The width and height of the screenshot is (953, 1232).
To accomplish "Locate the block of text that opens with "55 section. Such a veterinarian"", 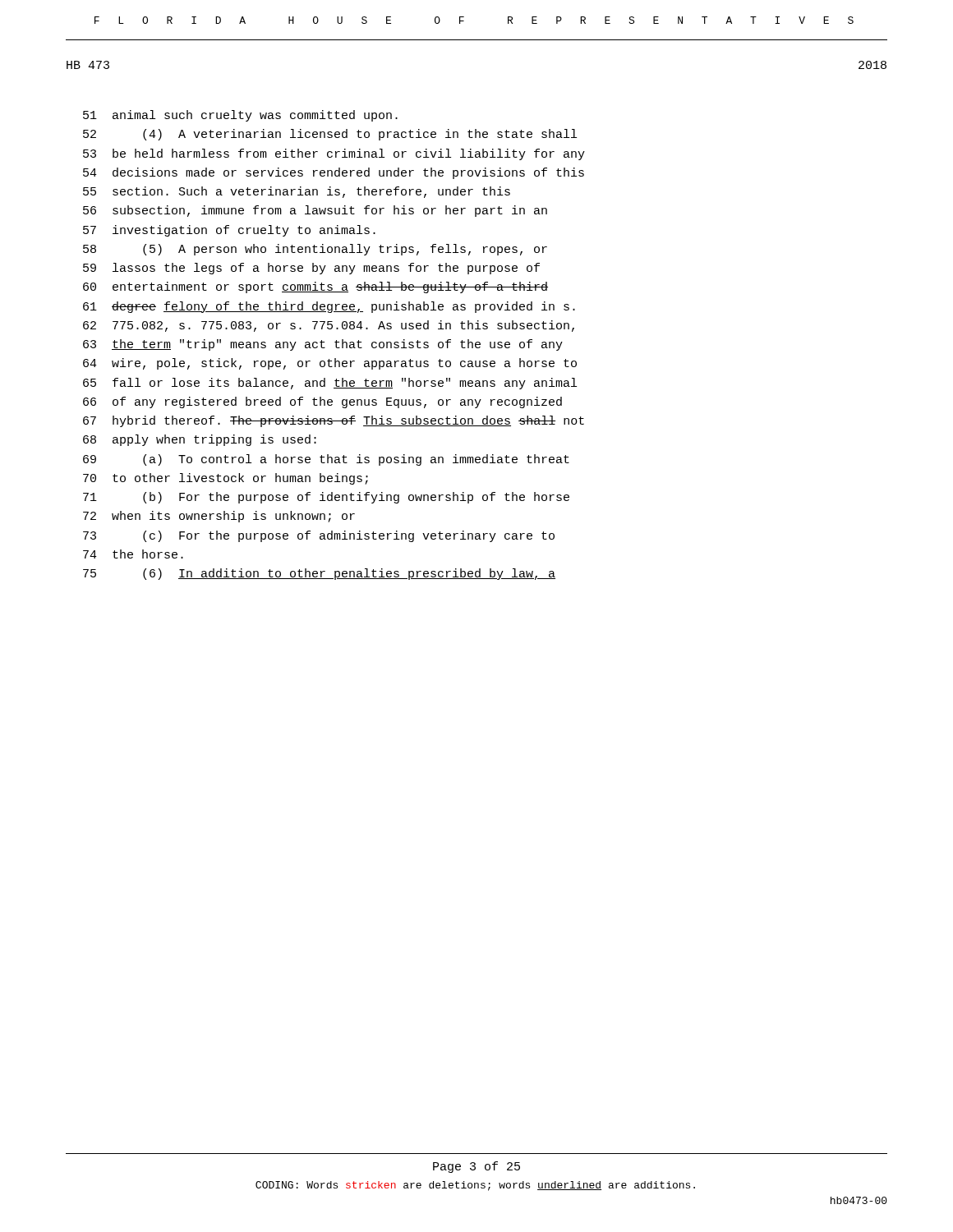I will [476, 193].
